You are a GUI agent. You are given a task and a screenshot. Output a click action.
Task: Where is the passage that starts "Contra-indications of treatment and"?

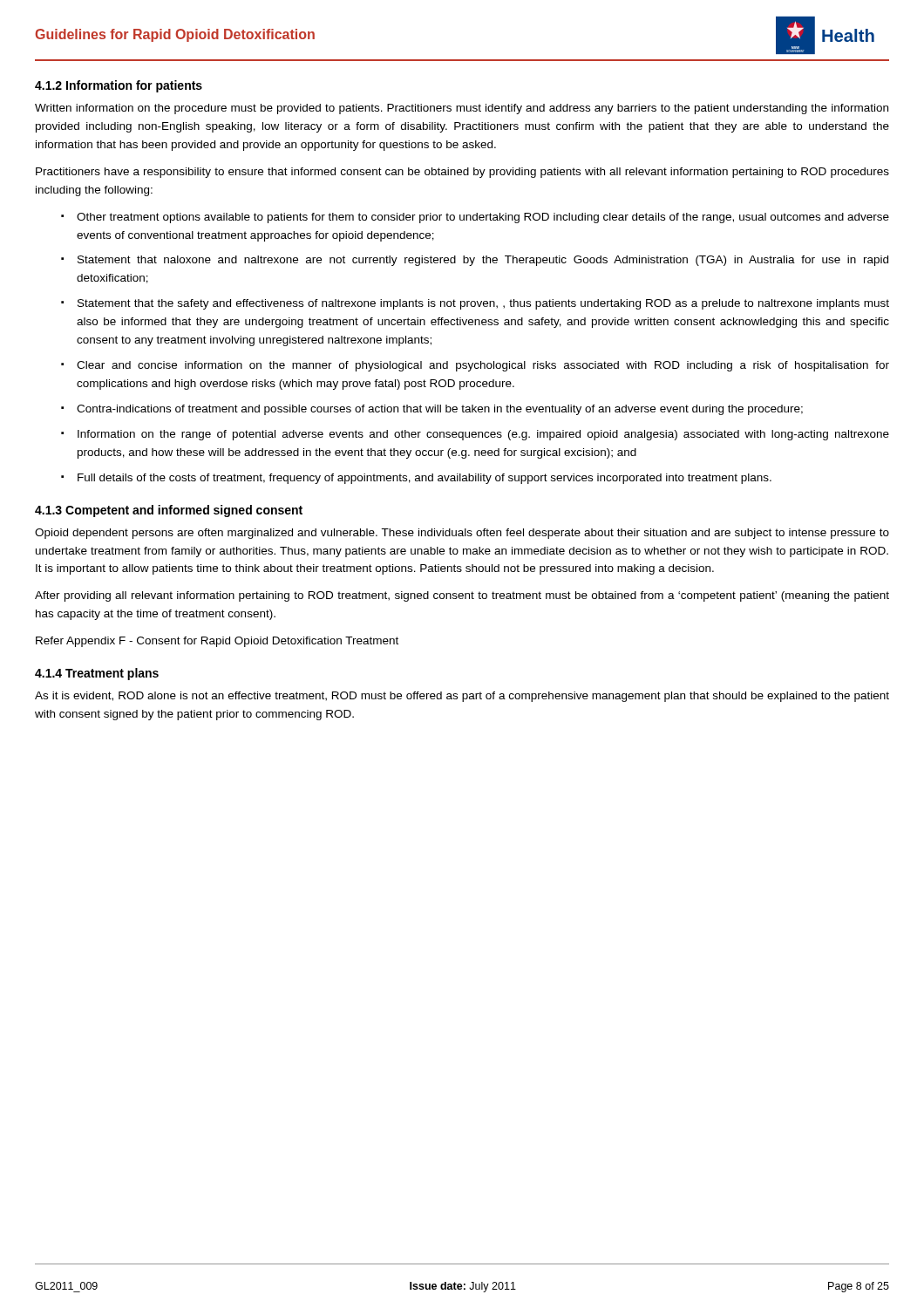click(x=440, y=408)
